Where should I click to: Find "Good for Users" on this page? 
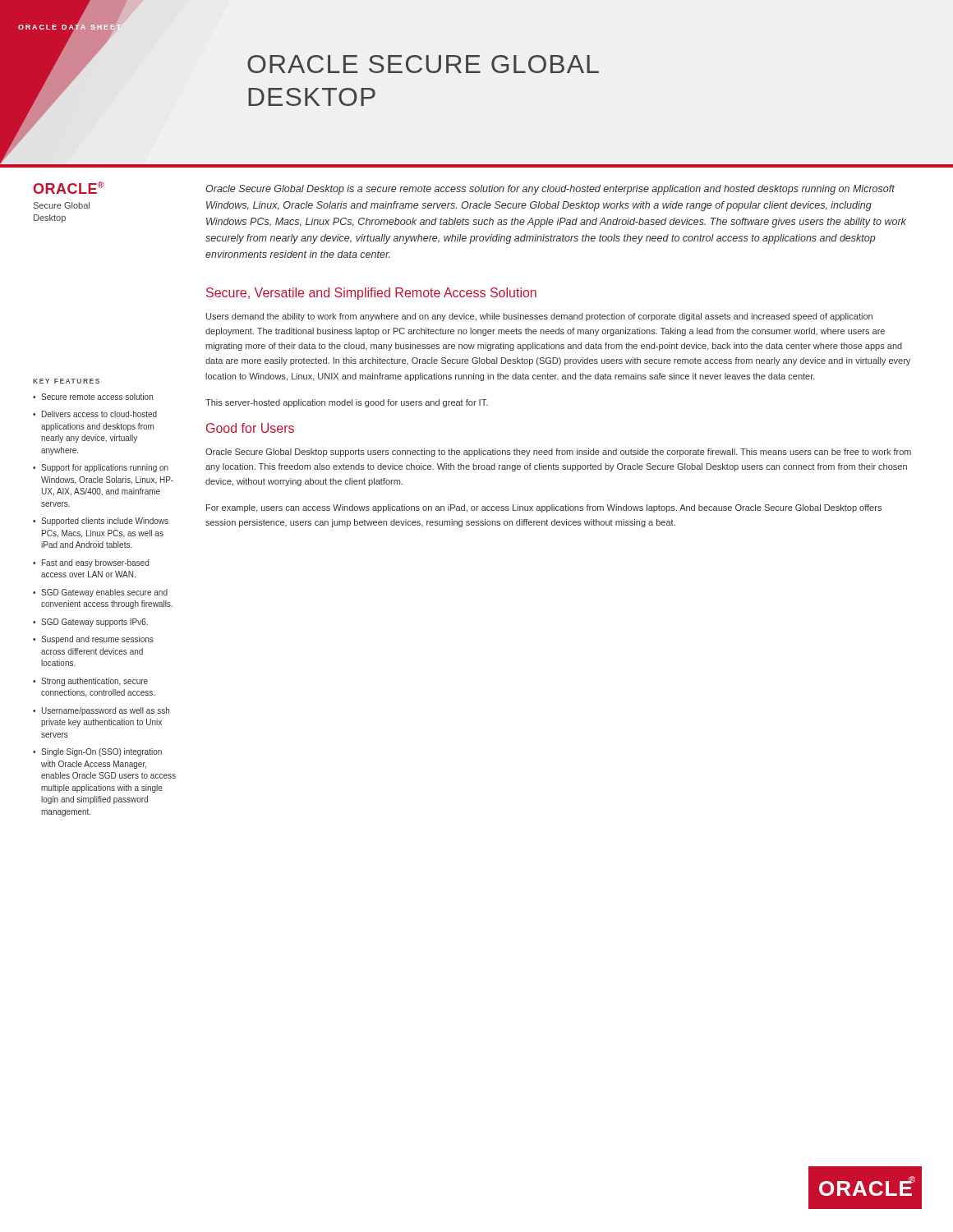pyautogui.click(x=250, y=428)
